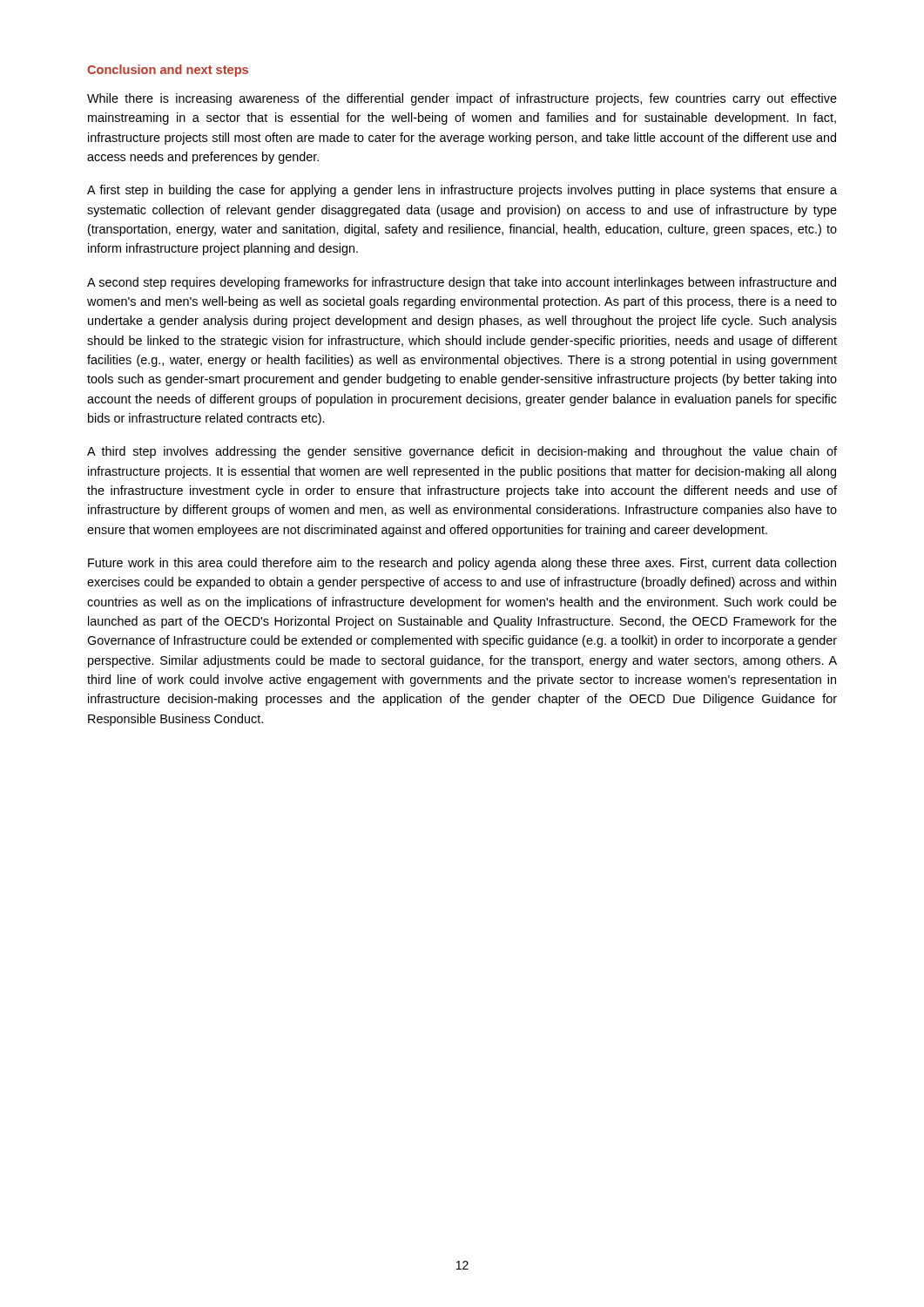
Task: Select the section header containing "Conclusion and next steps"
Action: coord(168,70)
